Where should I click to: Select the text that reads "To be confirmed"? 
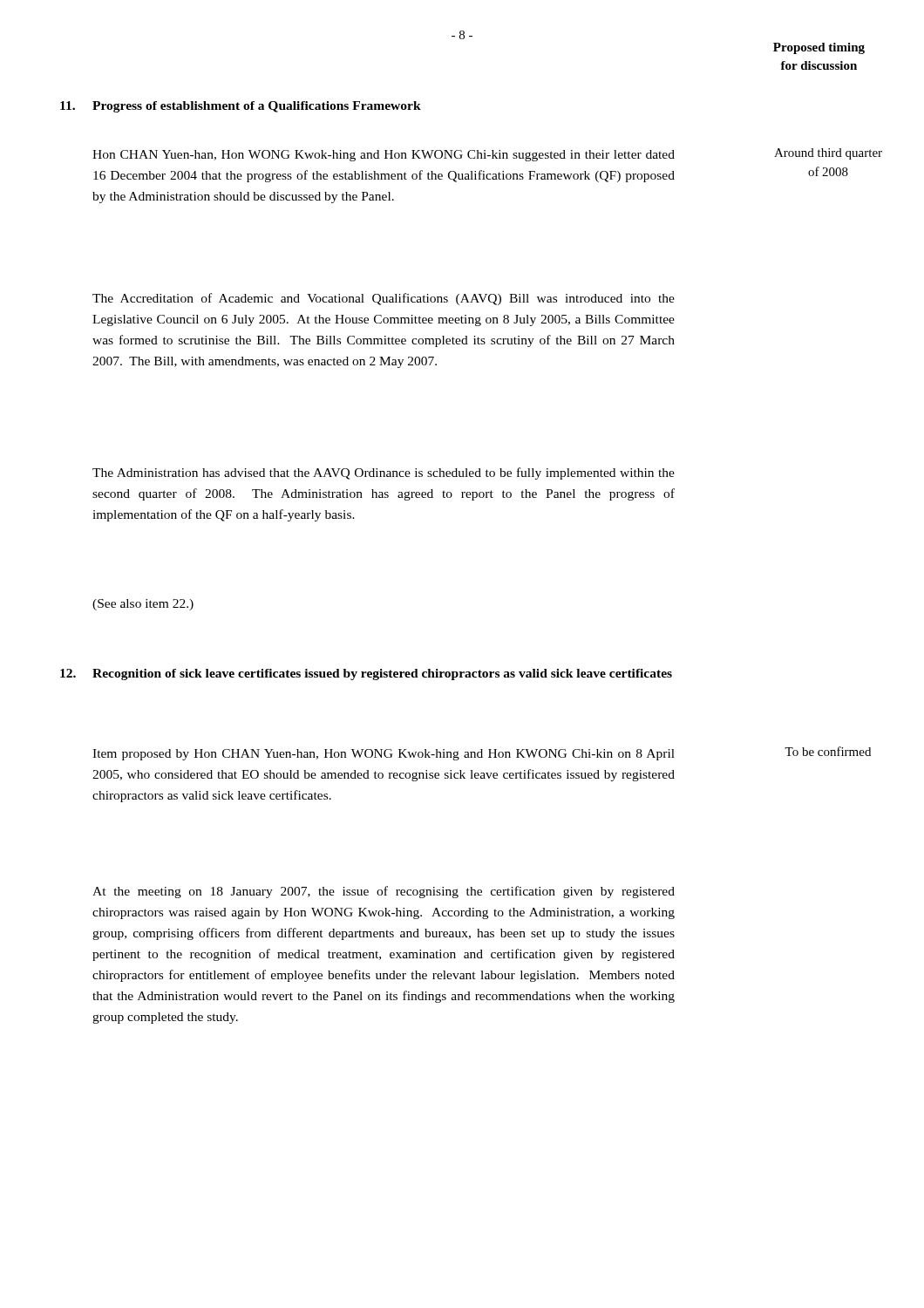[x=828, y=752]
